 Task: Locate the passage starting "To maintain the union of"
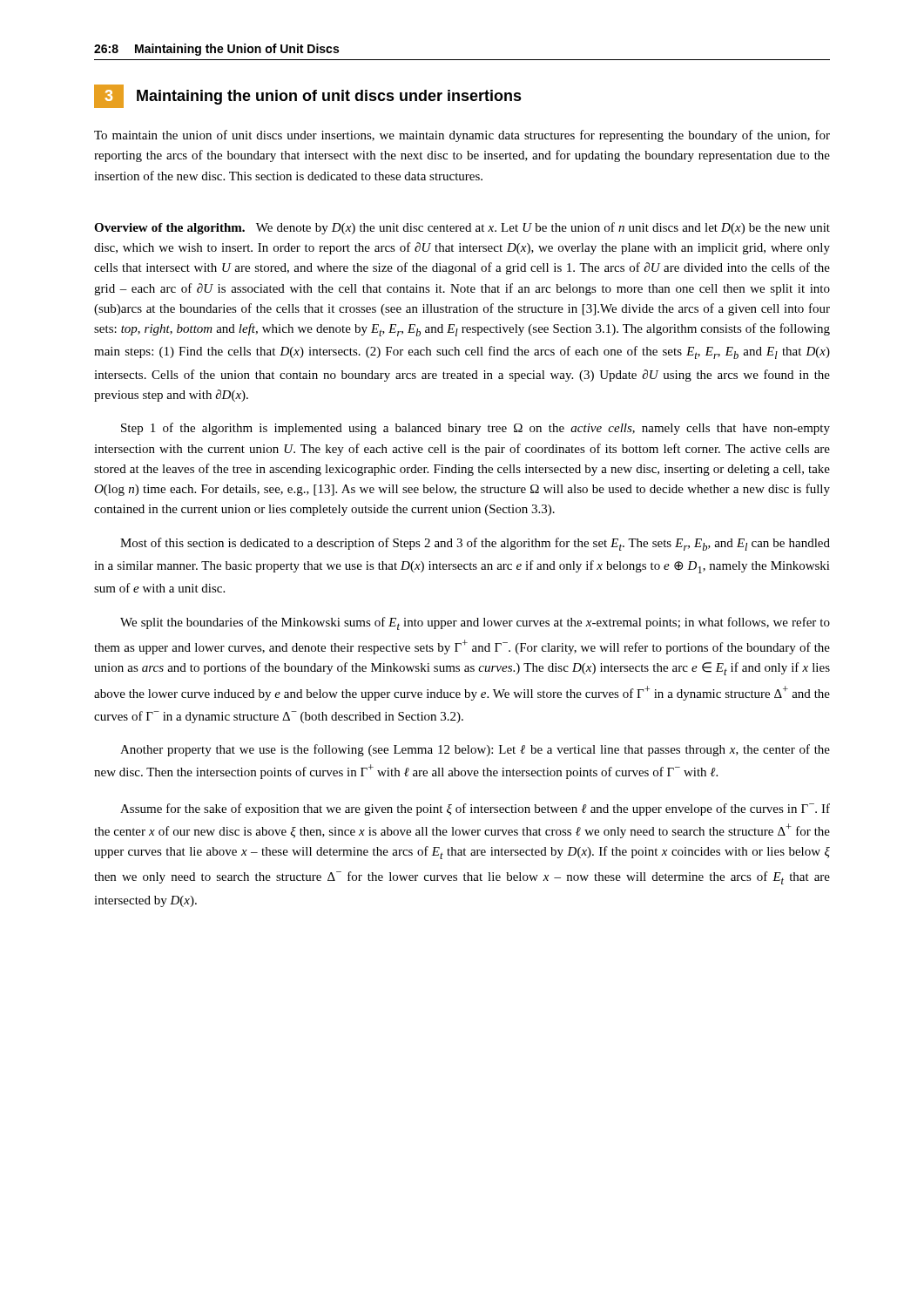tap(462, 156)
